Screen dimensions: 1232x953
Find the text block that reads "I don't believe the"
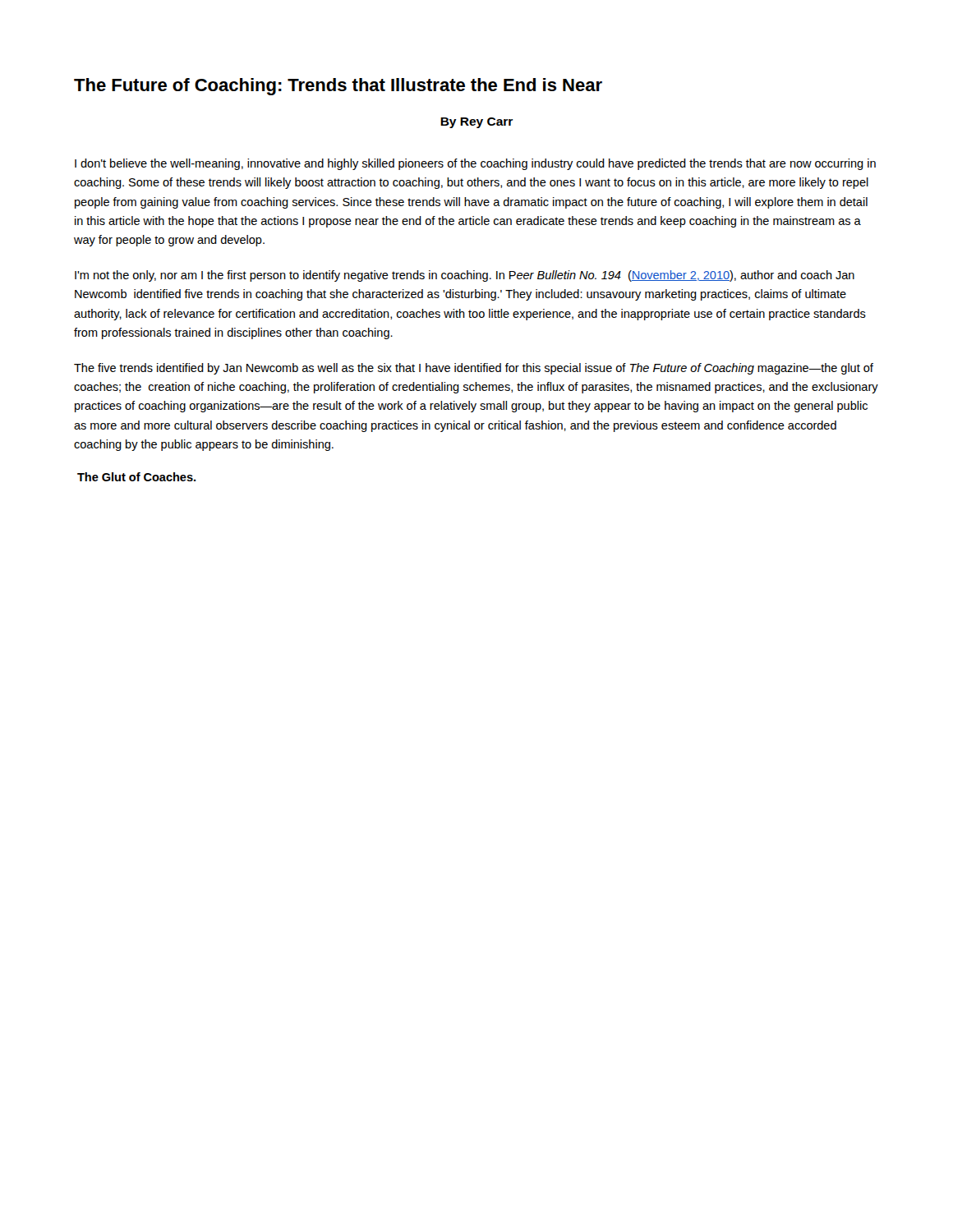pyautogui.click(x=476, y=202)
